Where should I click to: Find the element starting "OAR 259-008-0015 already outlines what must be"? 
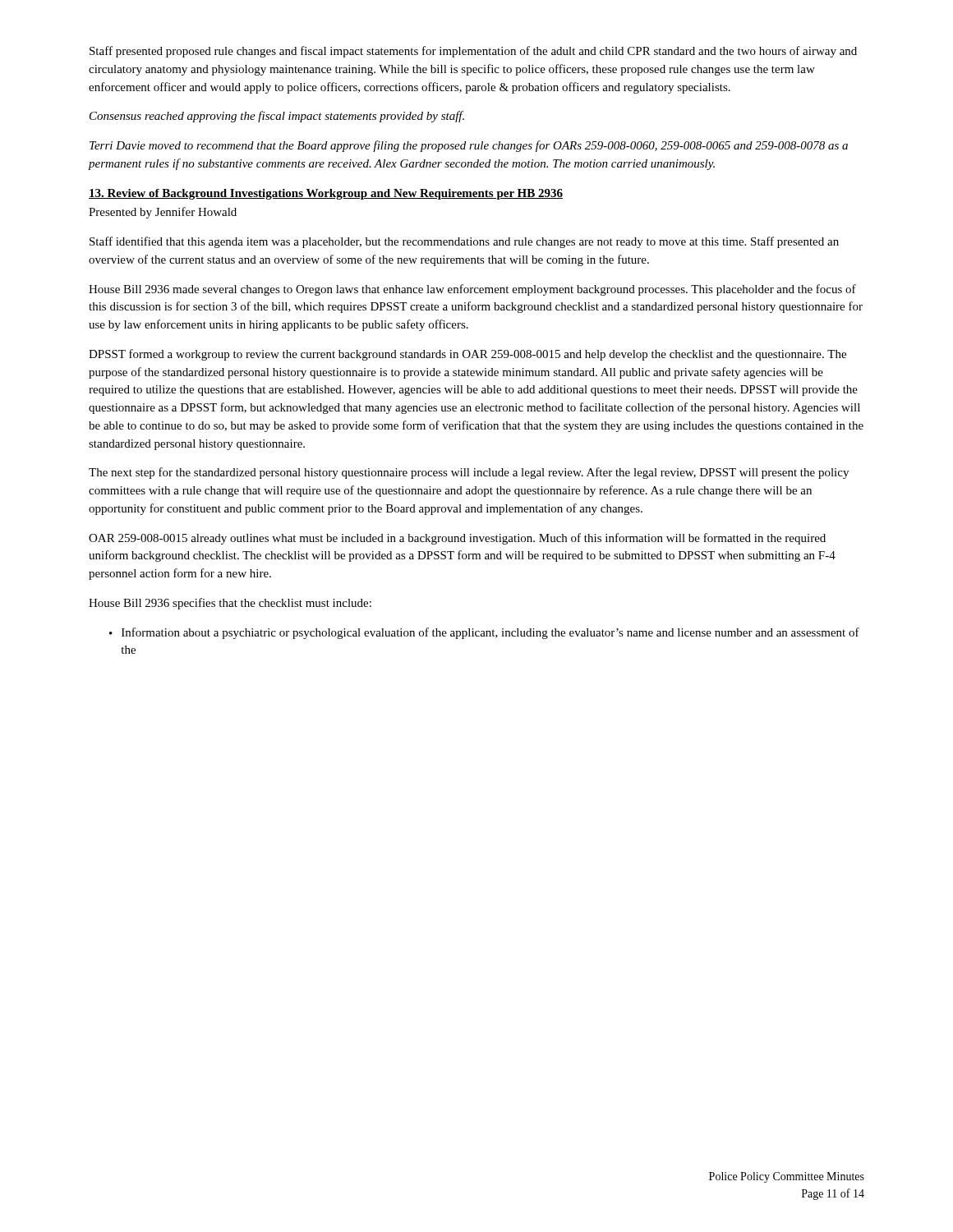click(462, 555)
